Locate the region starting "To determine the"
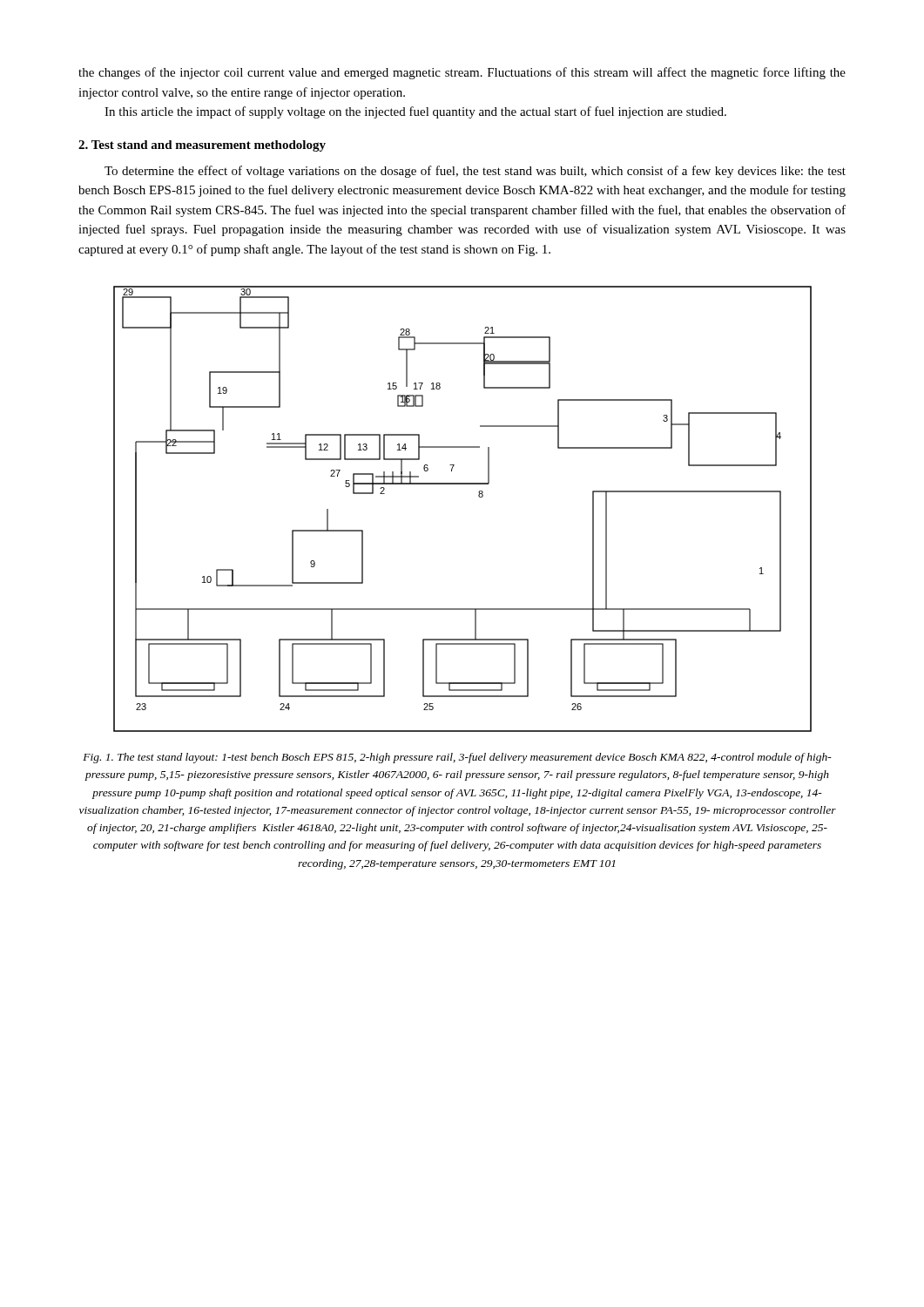 (462, 210)
